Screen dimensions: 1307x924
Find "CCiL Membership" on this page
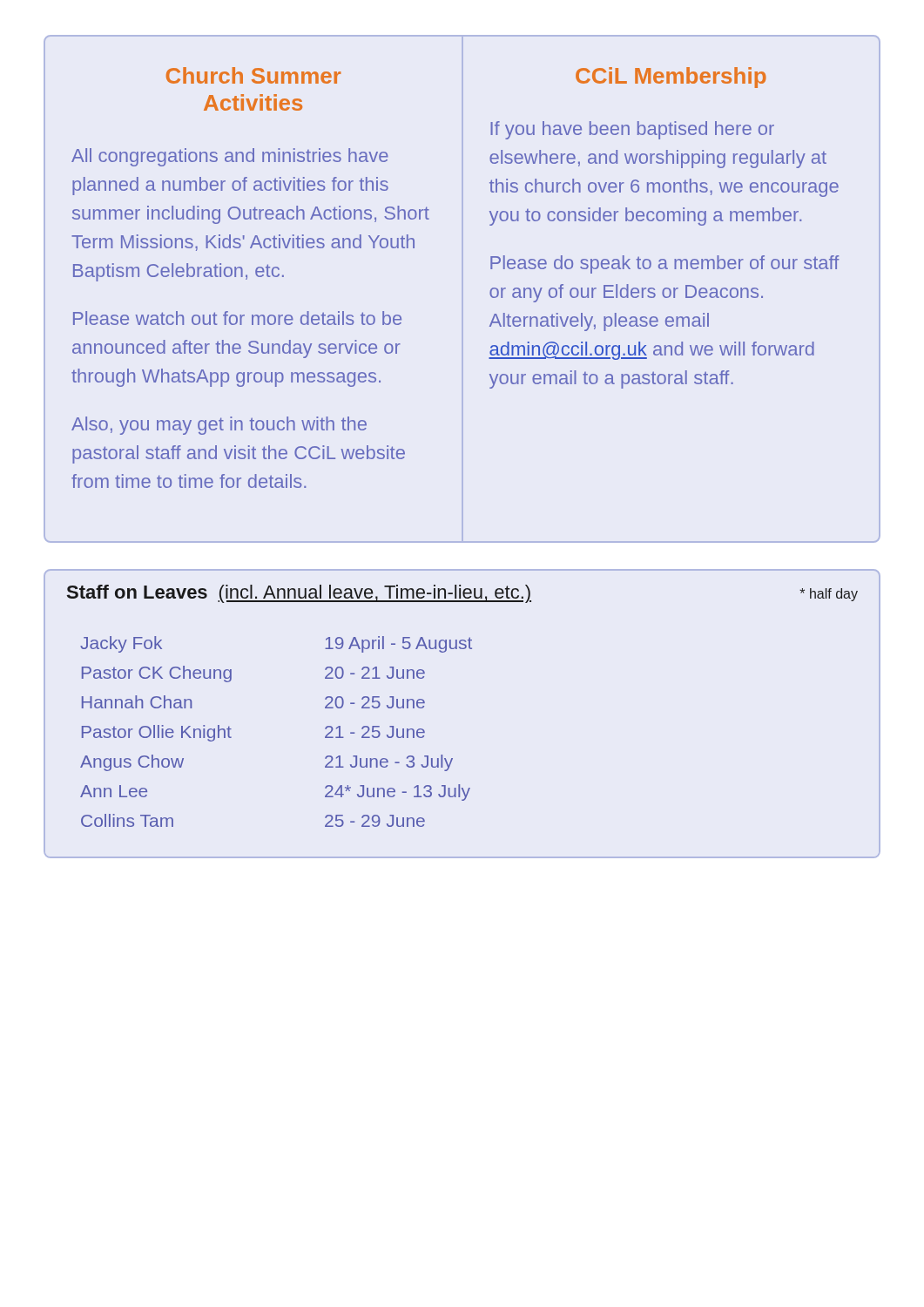coord(671,76)
